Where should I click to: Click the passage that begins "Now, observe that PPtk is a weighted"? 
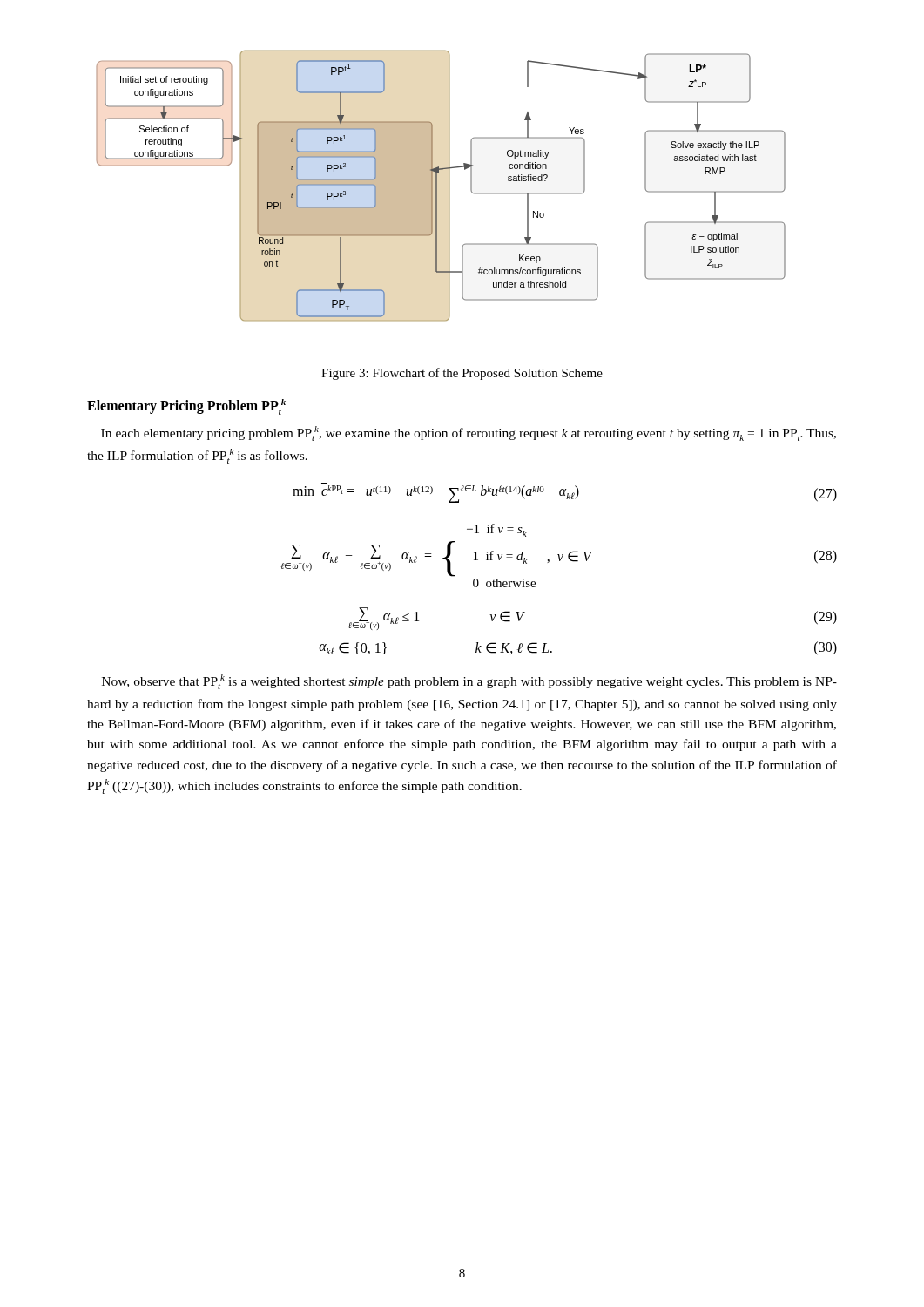[462, 734]
